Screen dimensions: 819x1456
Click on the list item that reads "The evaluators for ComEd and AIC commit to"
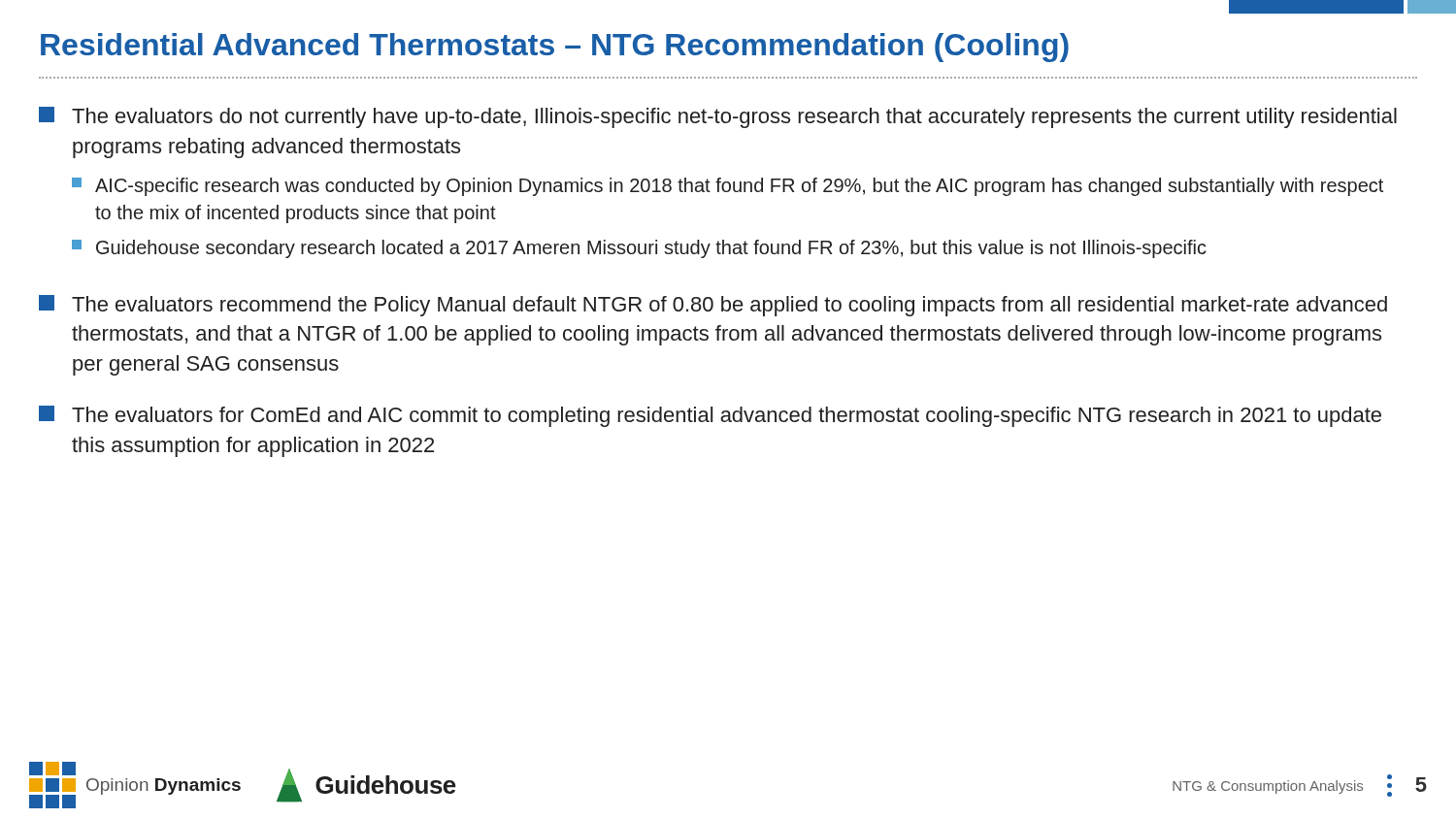[718, 431]
